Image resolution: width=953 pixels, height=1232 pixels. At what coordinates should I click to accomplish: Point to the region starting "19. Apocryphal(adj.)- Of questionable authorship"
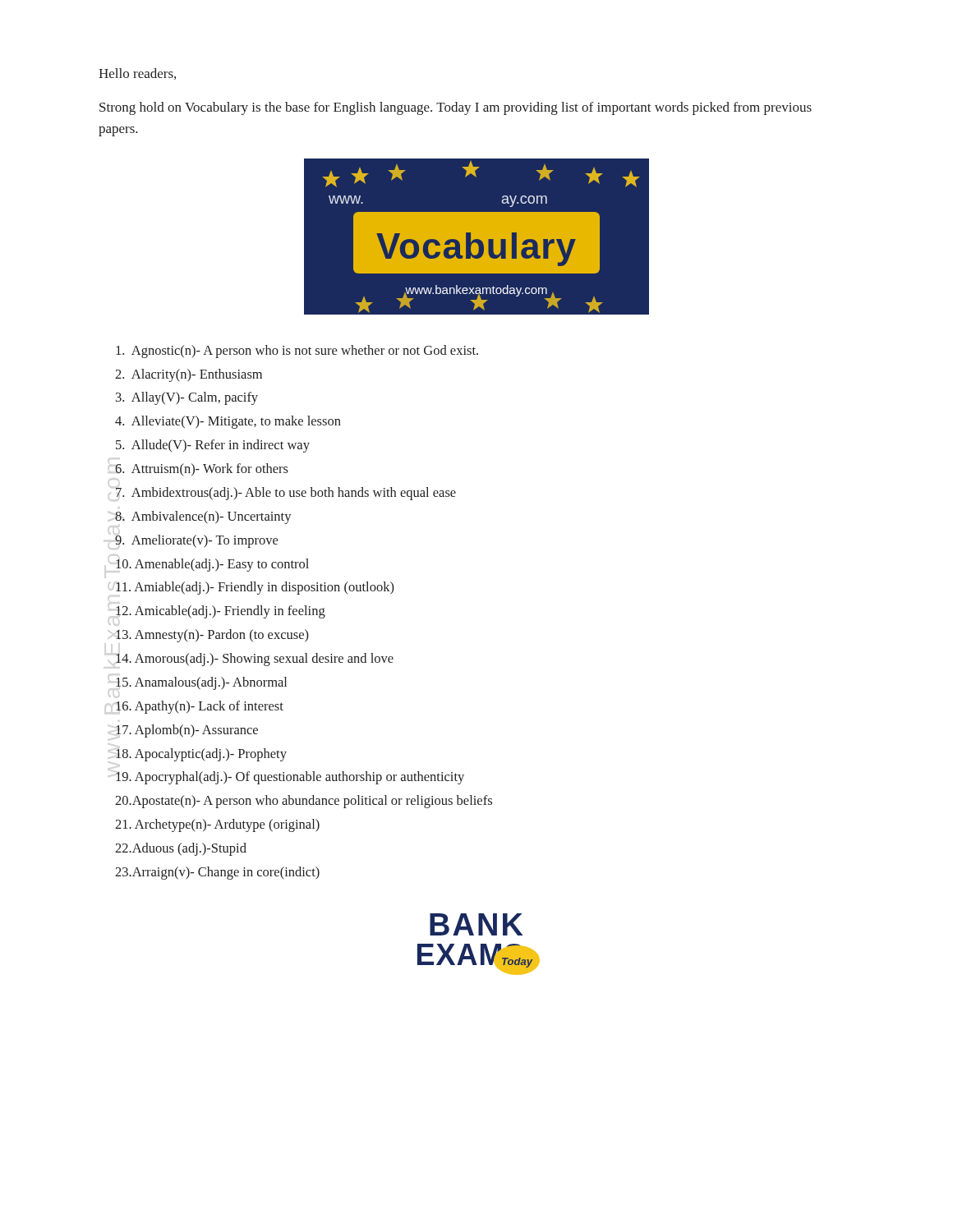coord(290,777)
